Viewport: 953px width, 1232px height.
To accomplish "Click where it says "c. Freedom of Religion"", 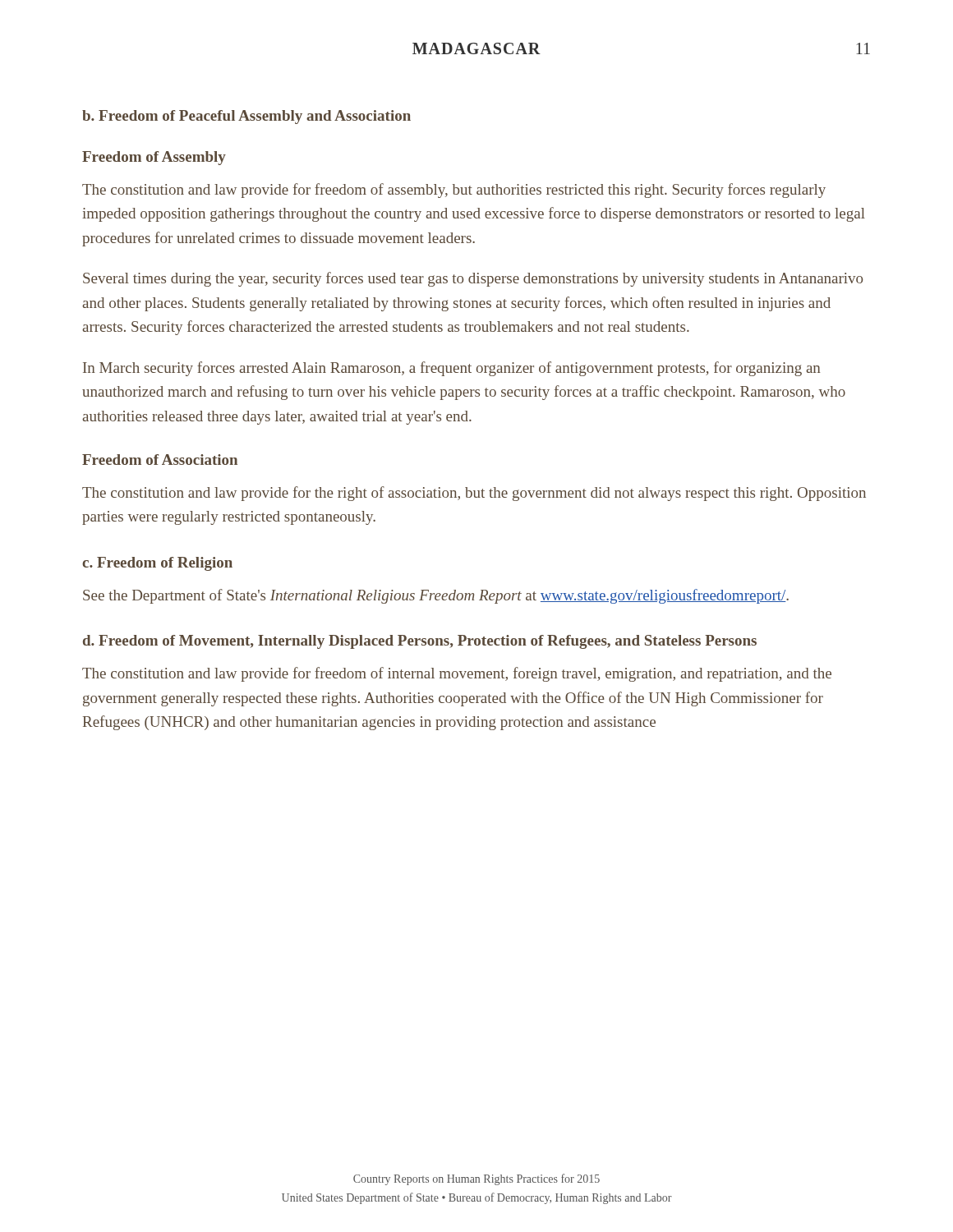I will 157,562.
